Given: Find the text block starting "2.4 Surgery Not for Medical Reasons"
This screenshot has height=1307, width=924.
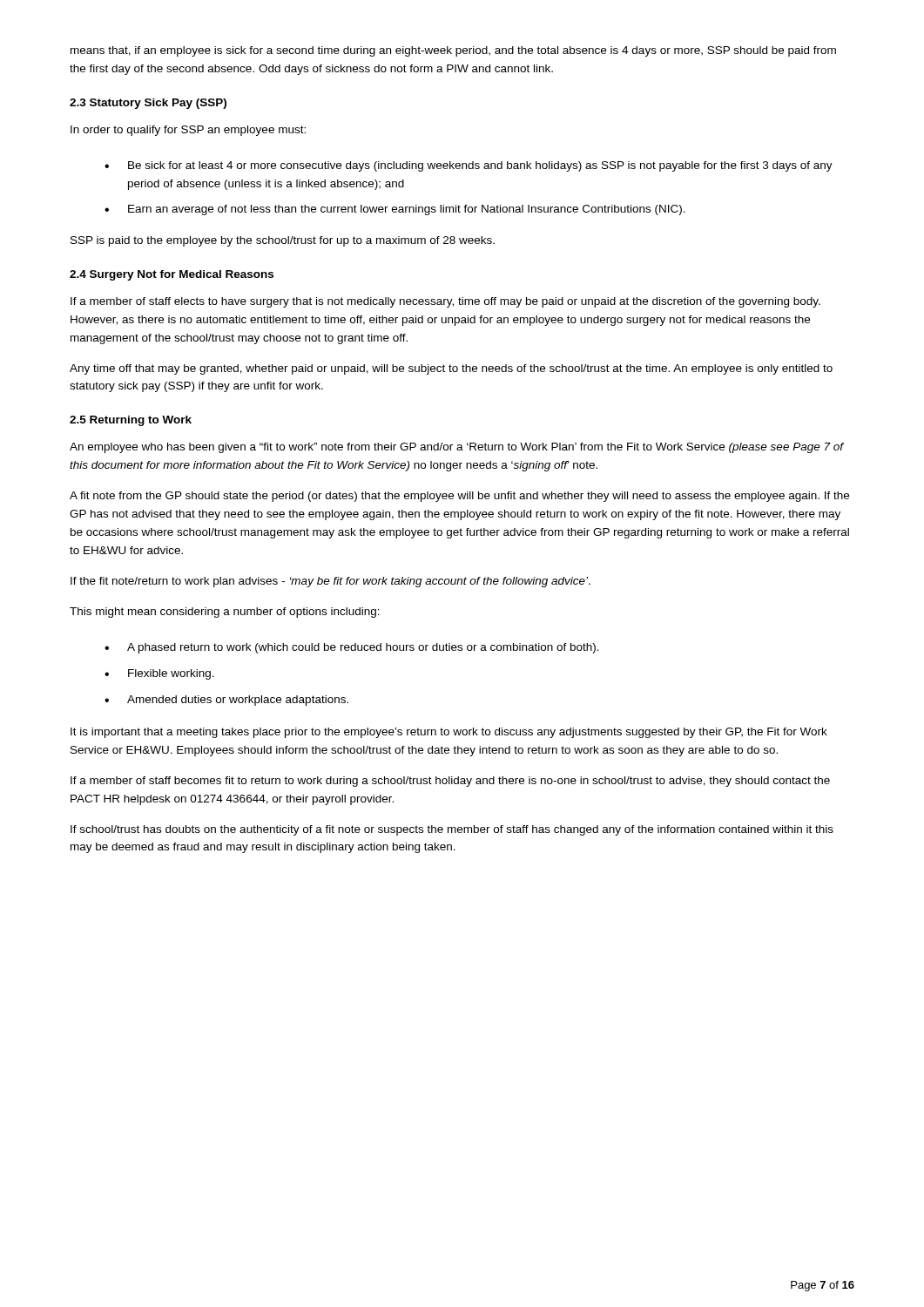Looking at the screenshot, I should pos(172,274).
